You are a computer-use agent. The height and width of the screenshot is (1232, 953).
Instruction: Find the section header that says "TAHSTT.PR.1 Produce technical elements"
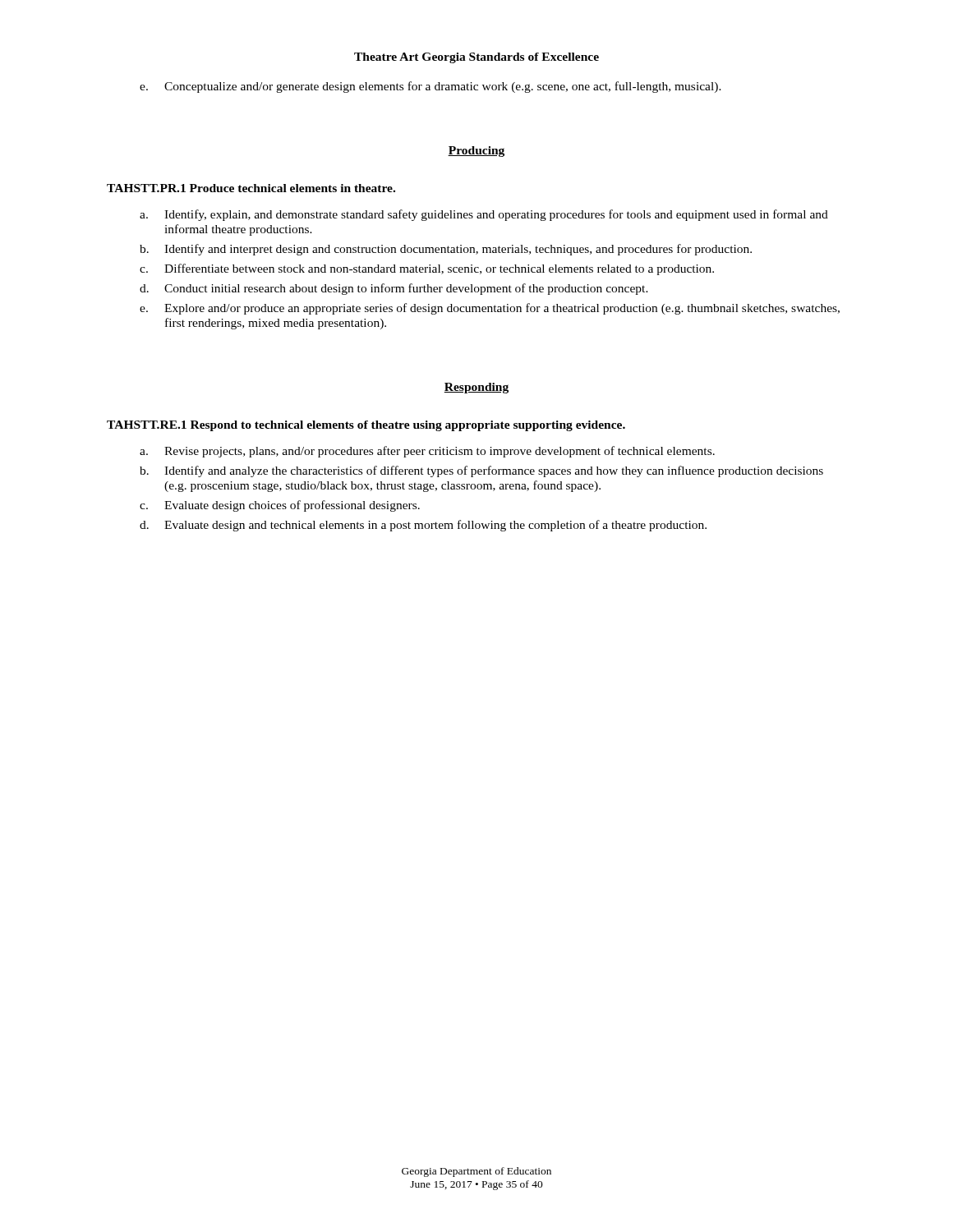(x=251, y=188)
